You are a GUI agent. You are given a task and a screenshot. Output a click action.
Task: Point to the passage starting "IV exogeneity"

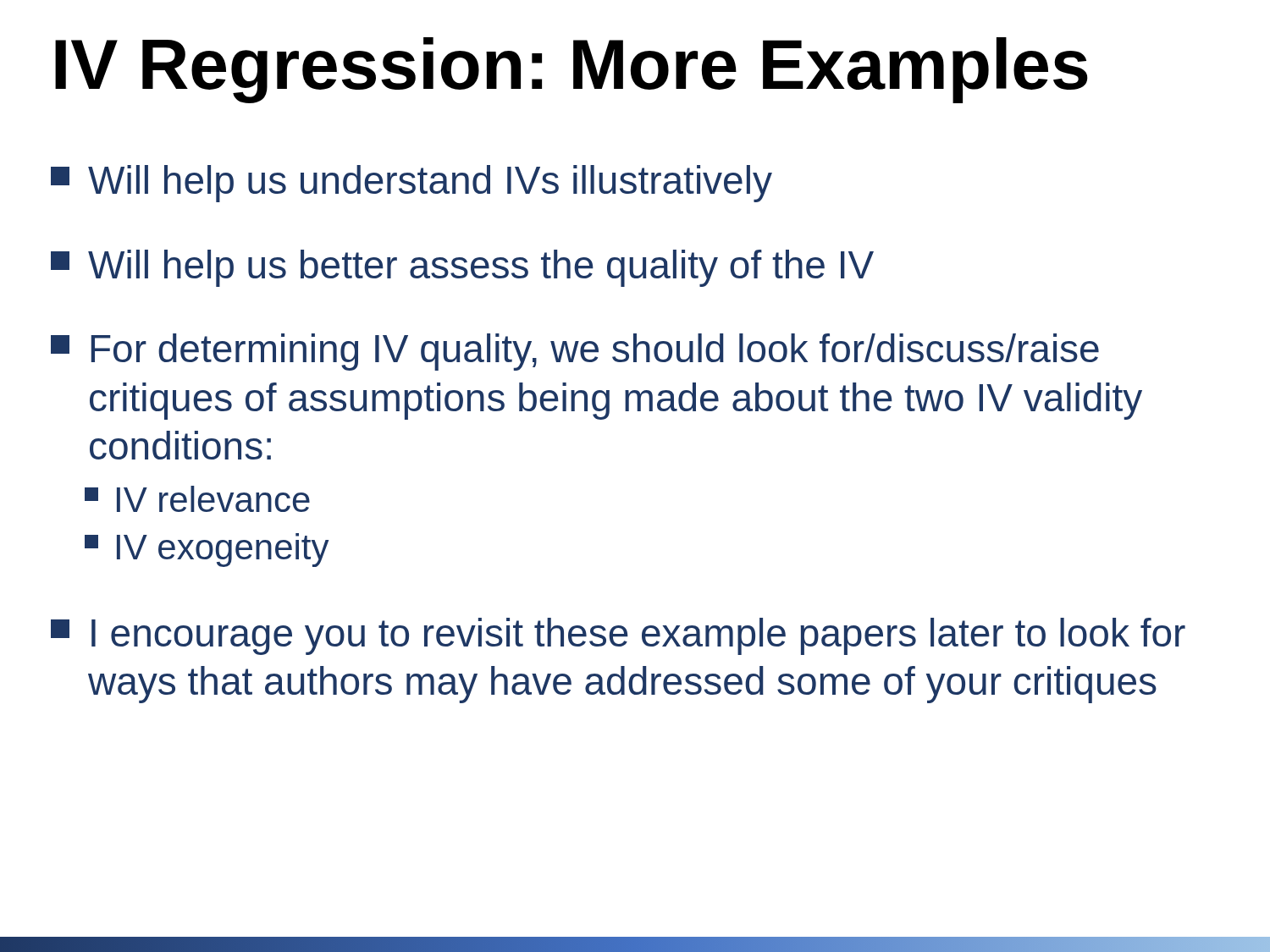coord(207,548)
